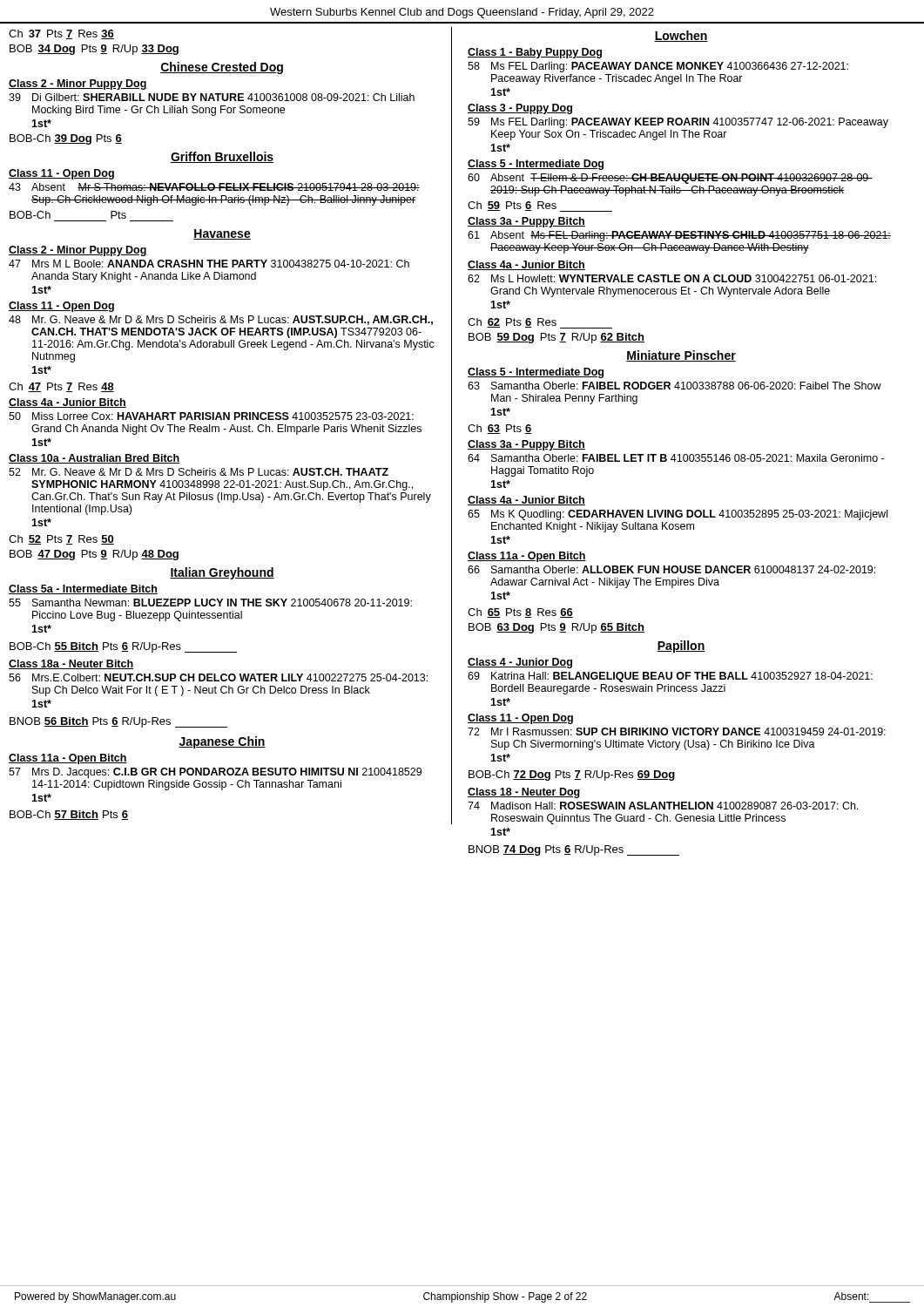Locate the text "BOB-Ch 55 Bitch Pts 6 R/Up-Res"
The height and width of the screenshot is (1307, 924).
123,646
